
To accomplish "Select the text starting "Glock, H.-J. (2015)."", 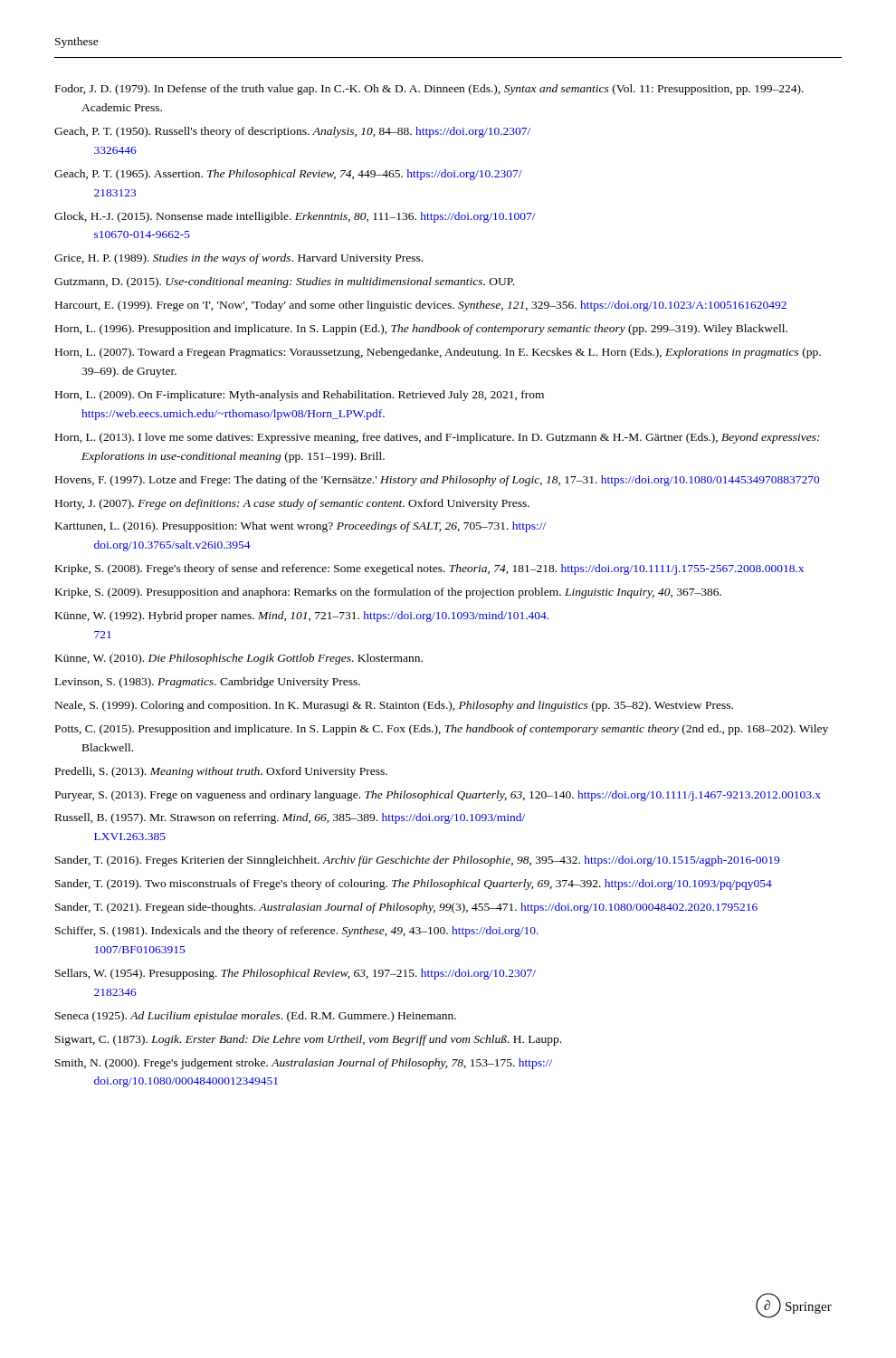I will pos(295,225).
